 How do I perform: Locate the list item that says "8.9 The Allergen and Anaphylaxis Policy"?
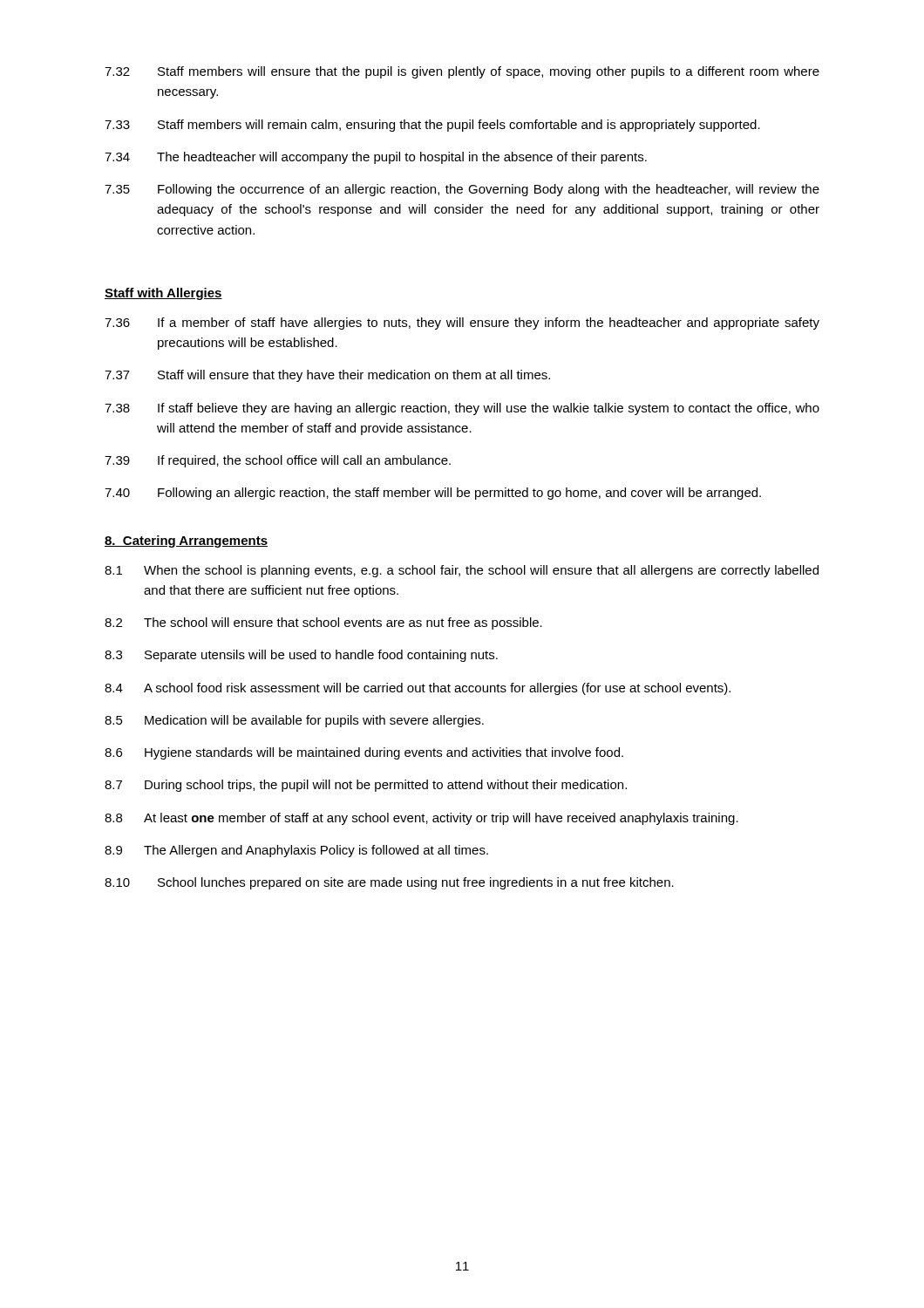coord(462,850)
